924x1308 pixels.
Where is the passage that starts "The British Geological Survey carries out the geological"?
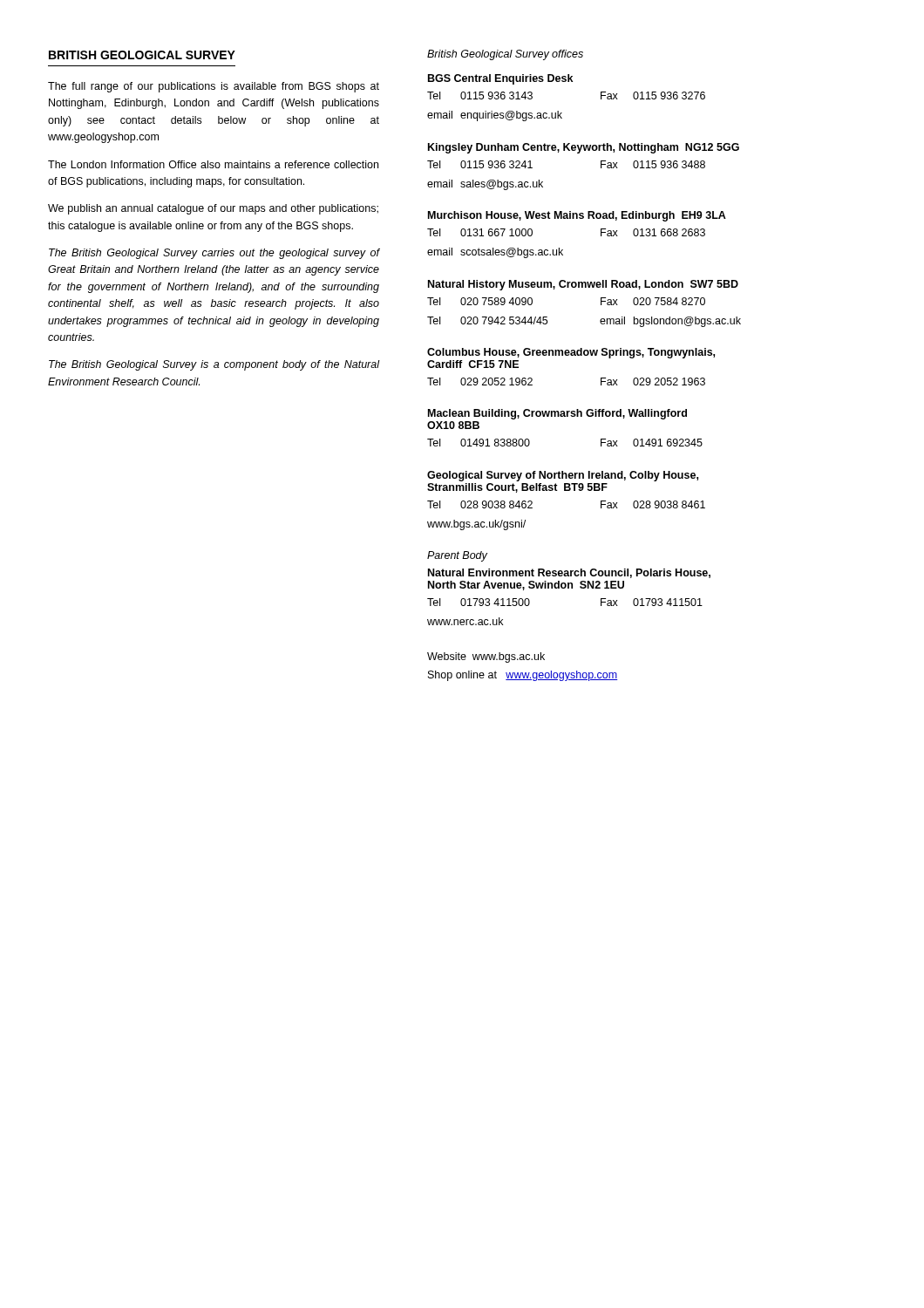(x=214, y=295)
